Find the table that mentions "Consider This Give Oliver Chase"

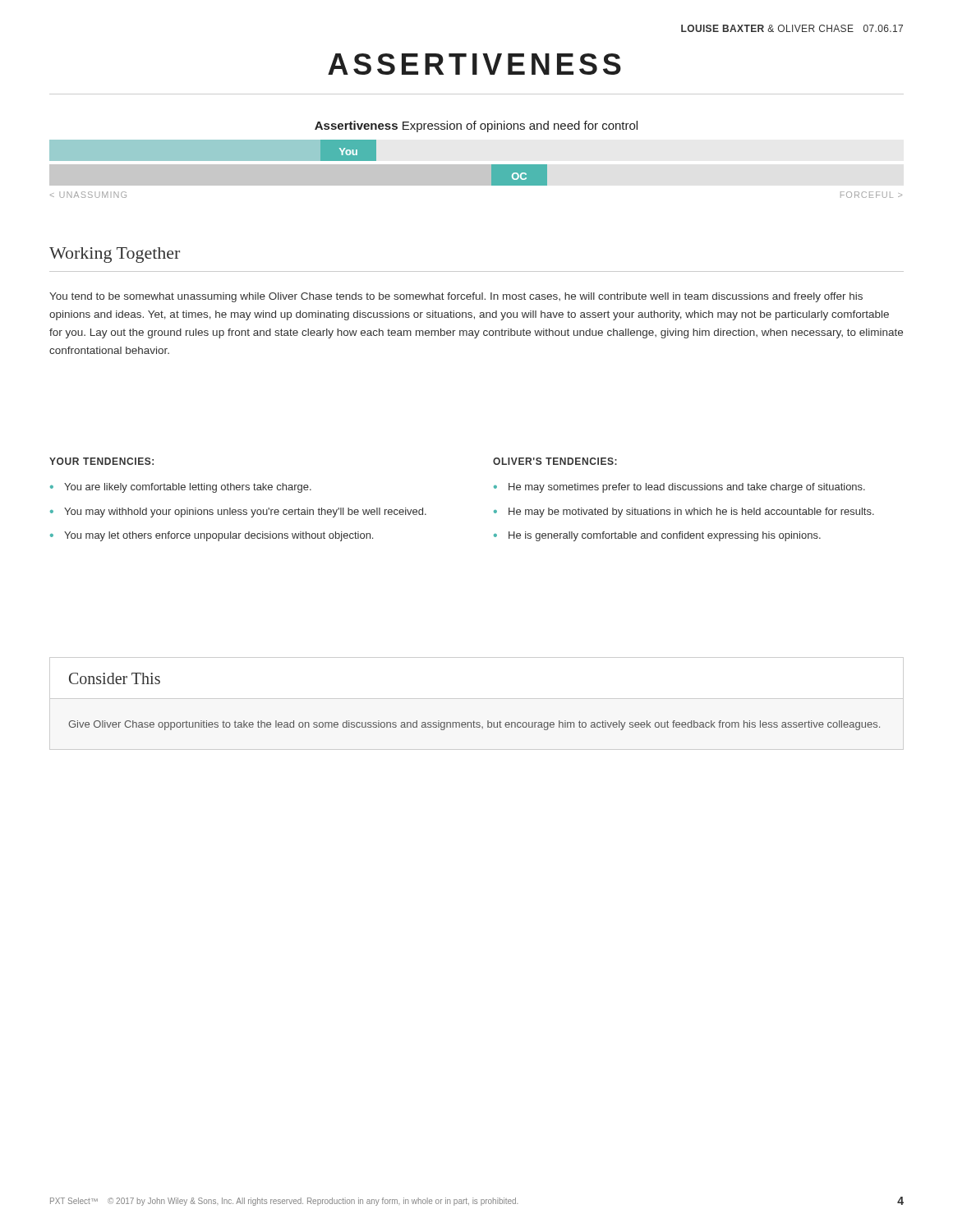coord(476,704)
